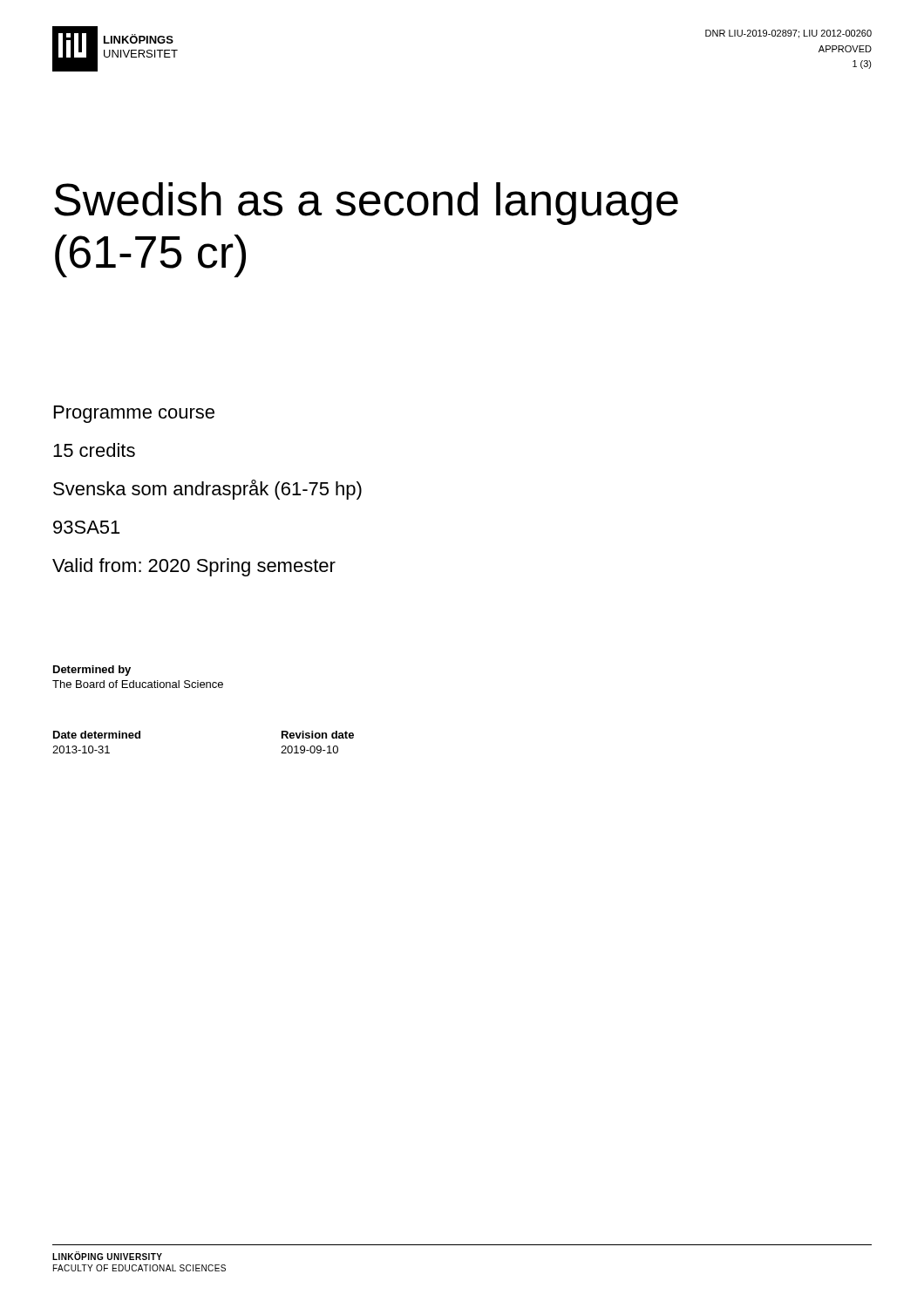Locate the text block starting "15 credits"
Screen dimensions: 1308x924
[x=94, y=450]
